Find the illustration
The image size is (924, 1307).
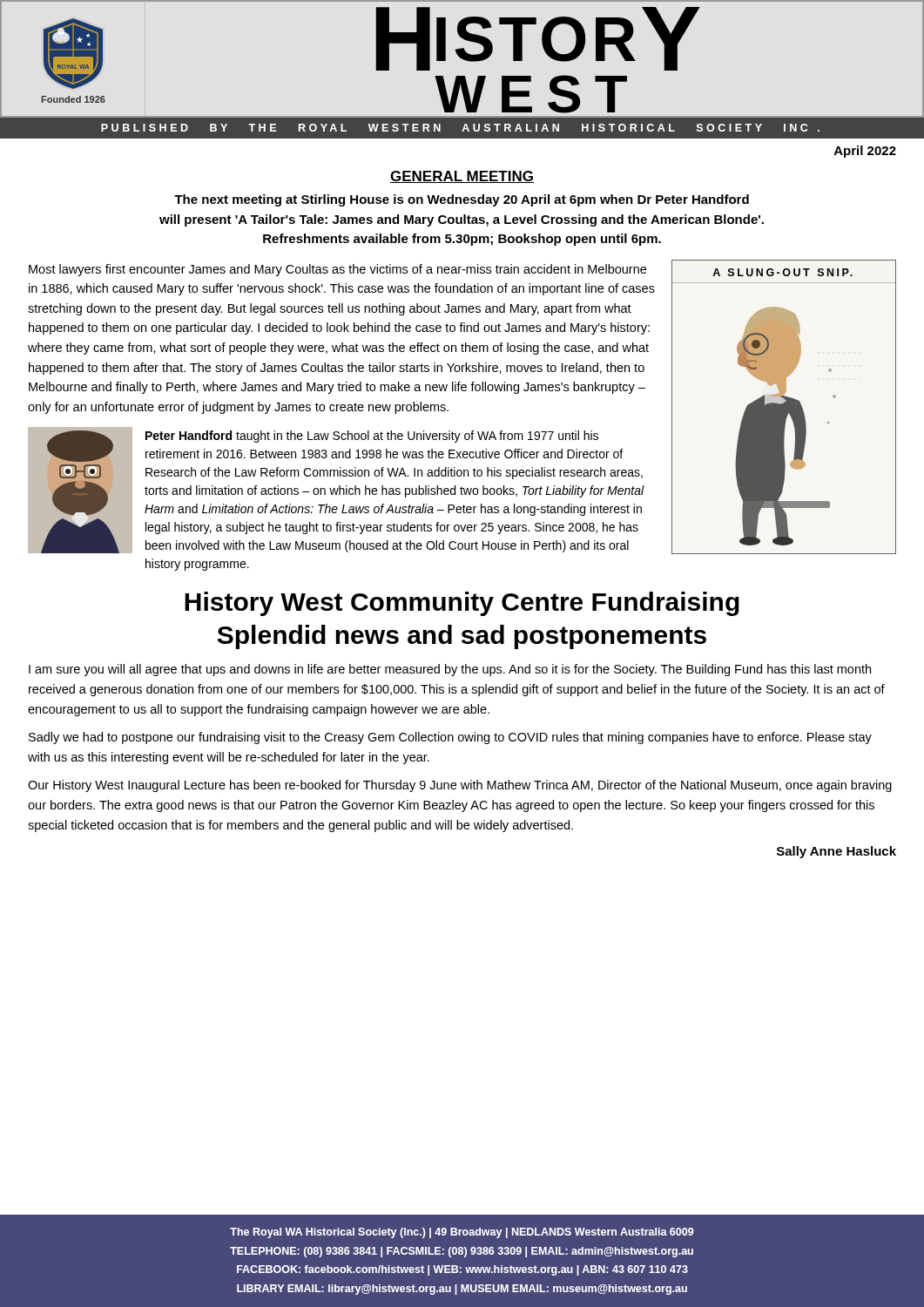click(784, 406)
